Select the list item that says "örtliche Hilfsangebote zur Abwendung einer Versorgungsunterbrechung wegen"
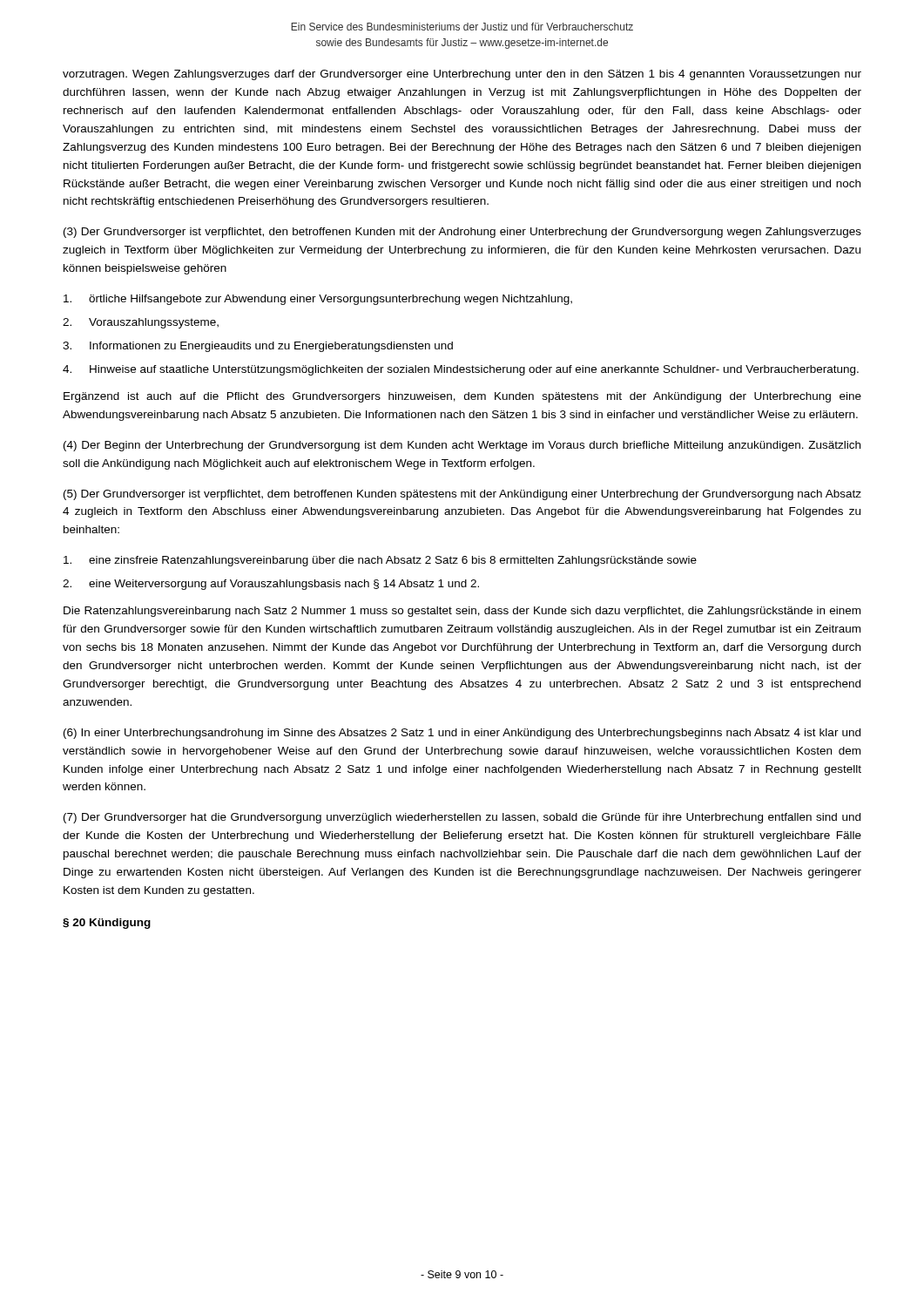The image size is (924, 1307). pos(462,299)
